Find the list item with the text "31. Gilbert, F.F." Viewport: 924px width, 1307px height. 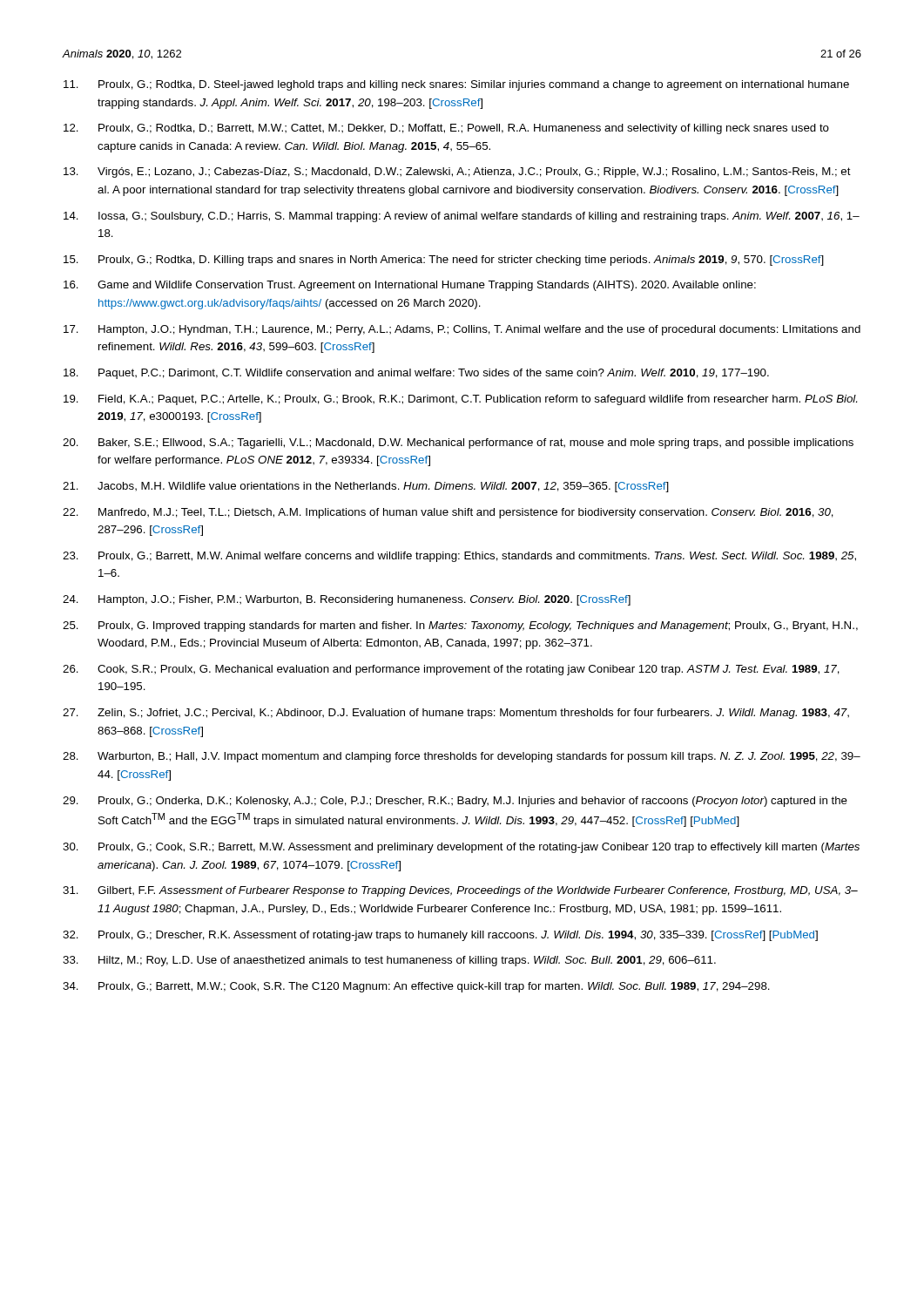point(462,900)
